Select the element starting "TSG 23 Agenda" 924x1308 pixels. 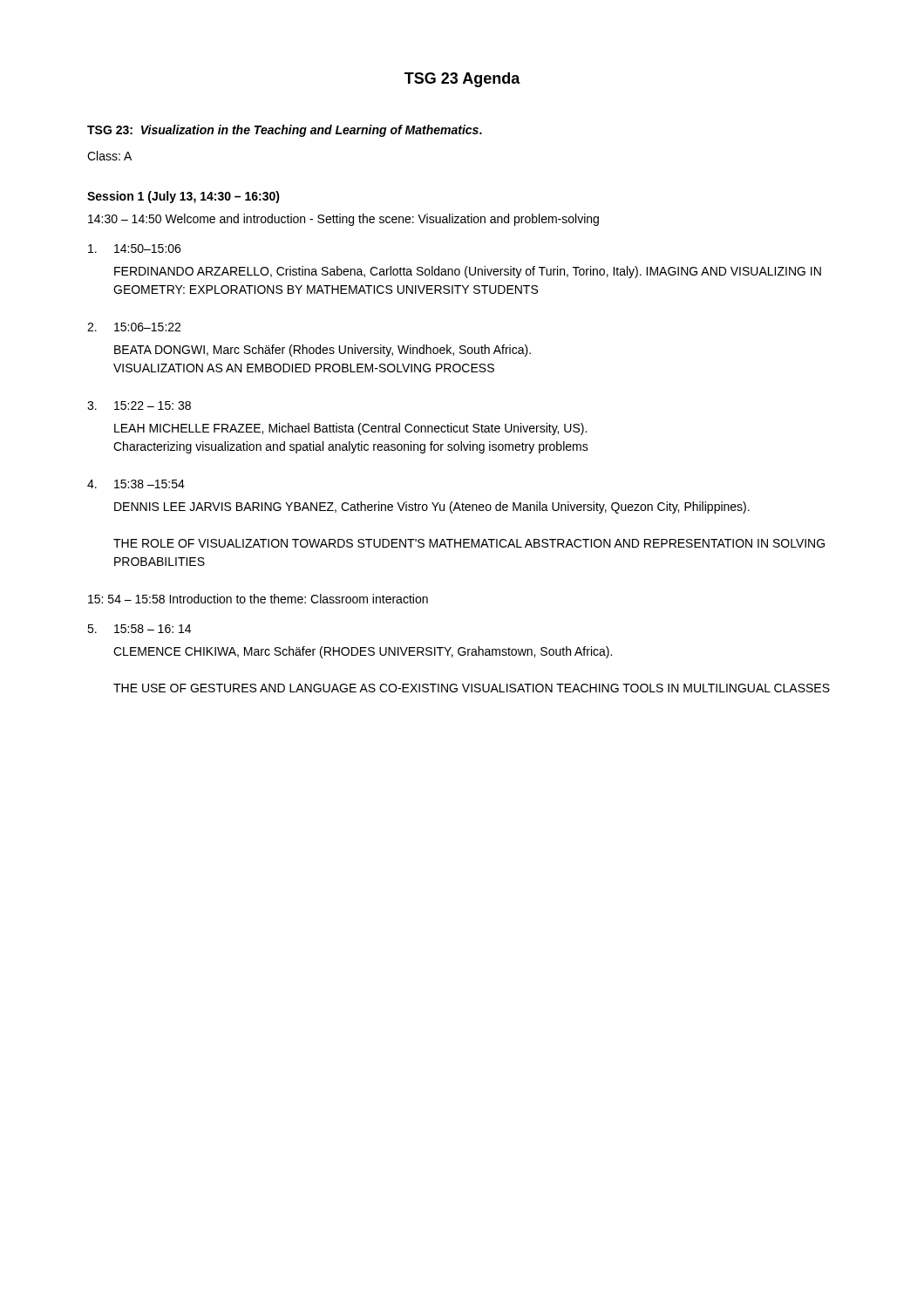pyautogui.click(x=462, y=78)
